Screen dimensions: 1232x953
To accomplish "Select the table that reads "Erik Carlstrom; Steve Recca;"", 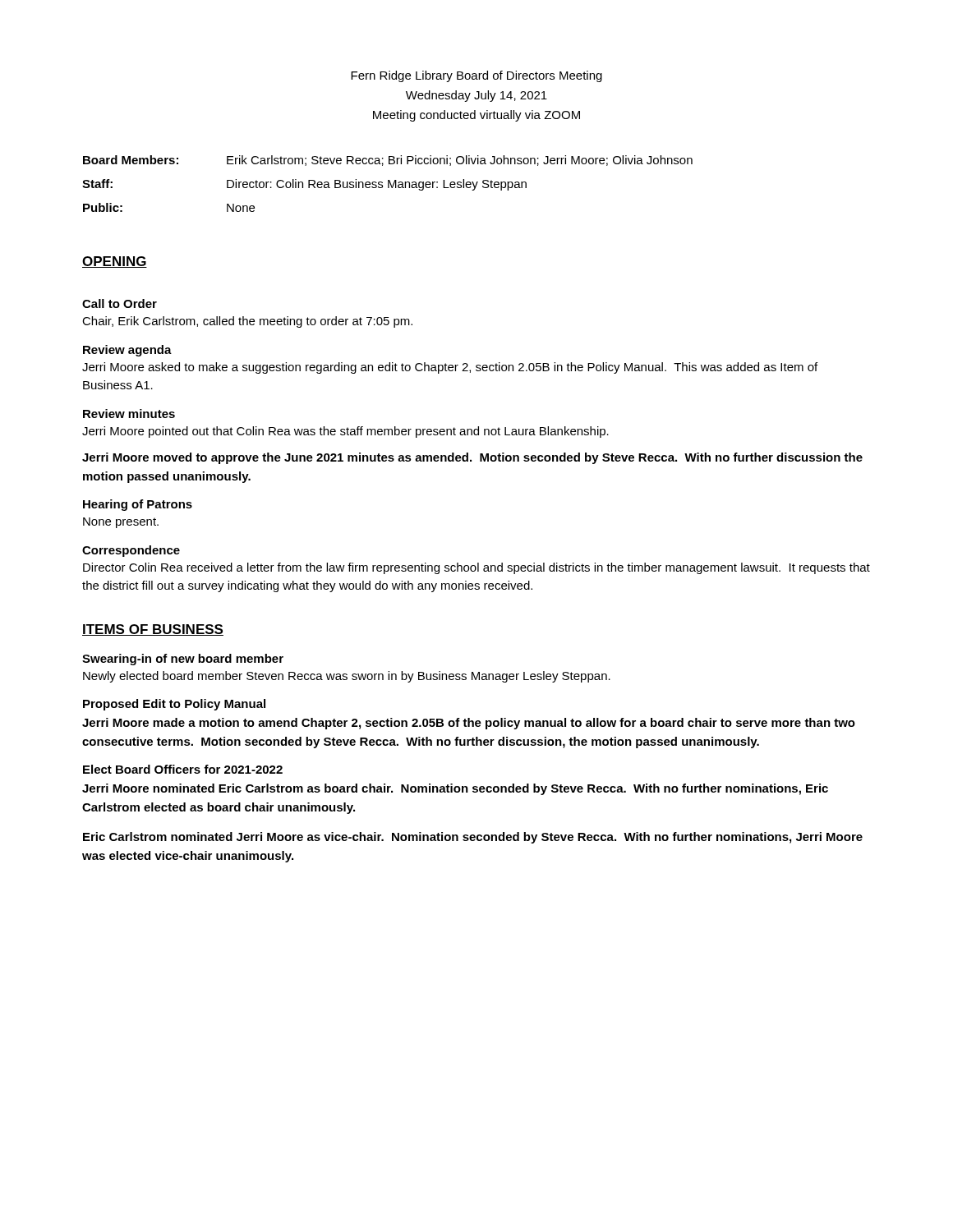I will coord(476,184).
